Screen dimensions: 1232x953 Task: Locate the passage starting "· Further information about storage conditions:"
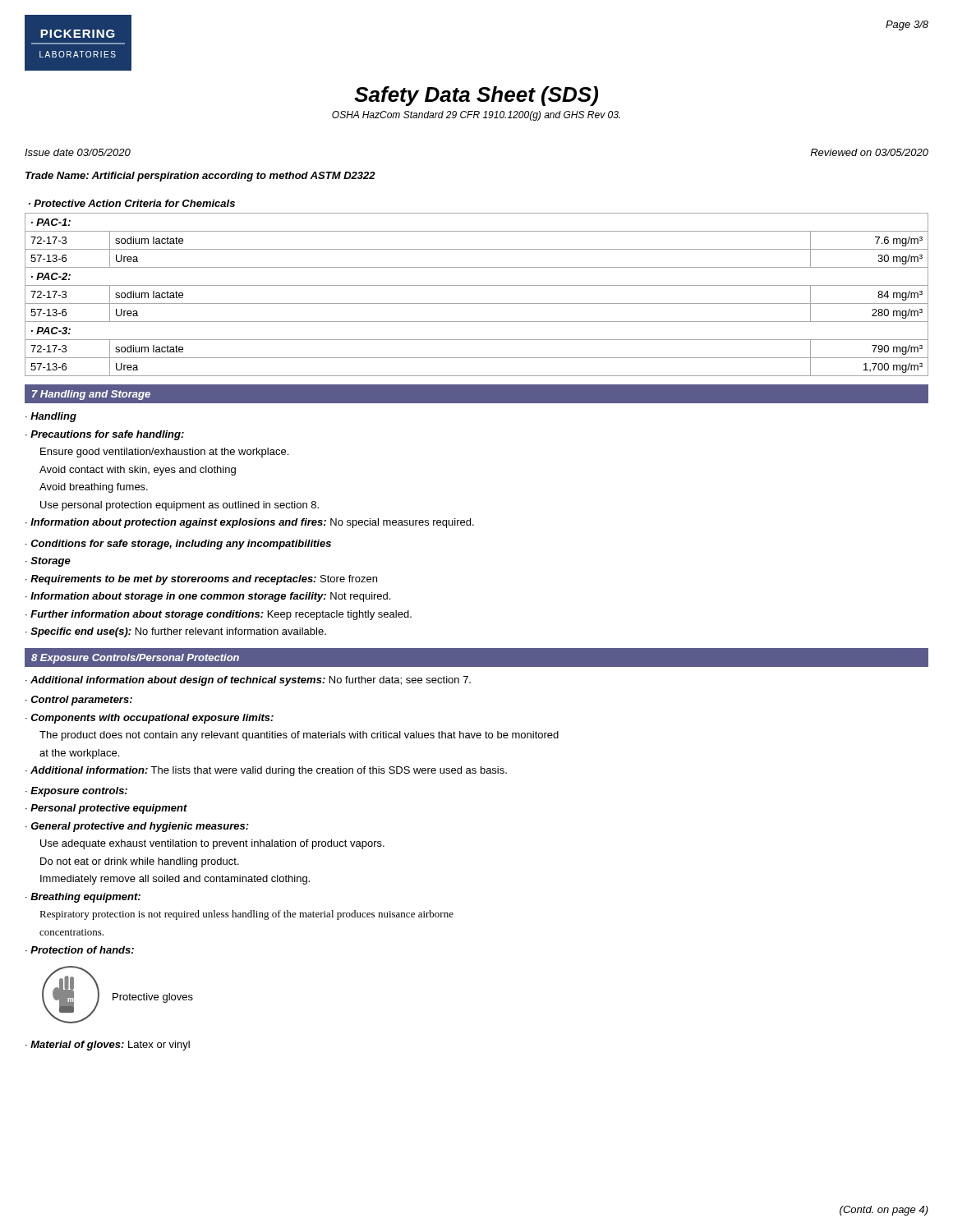[x=218, y=614]
